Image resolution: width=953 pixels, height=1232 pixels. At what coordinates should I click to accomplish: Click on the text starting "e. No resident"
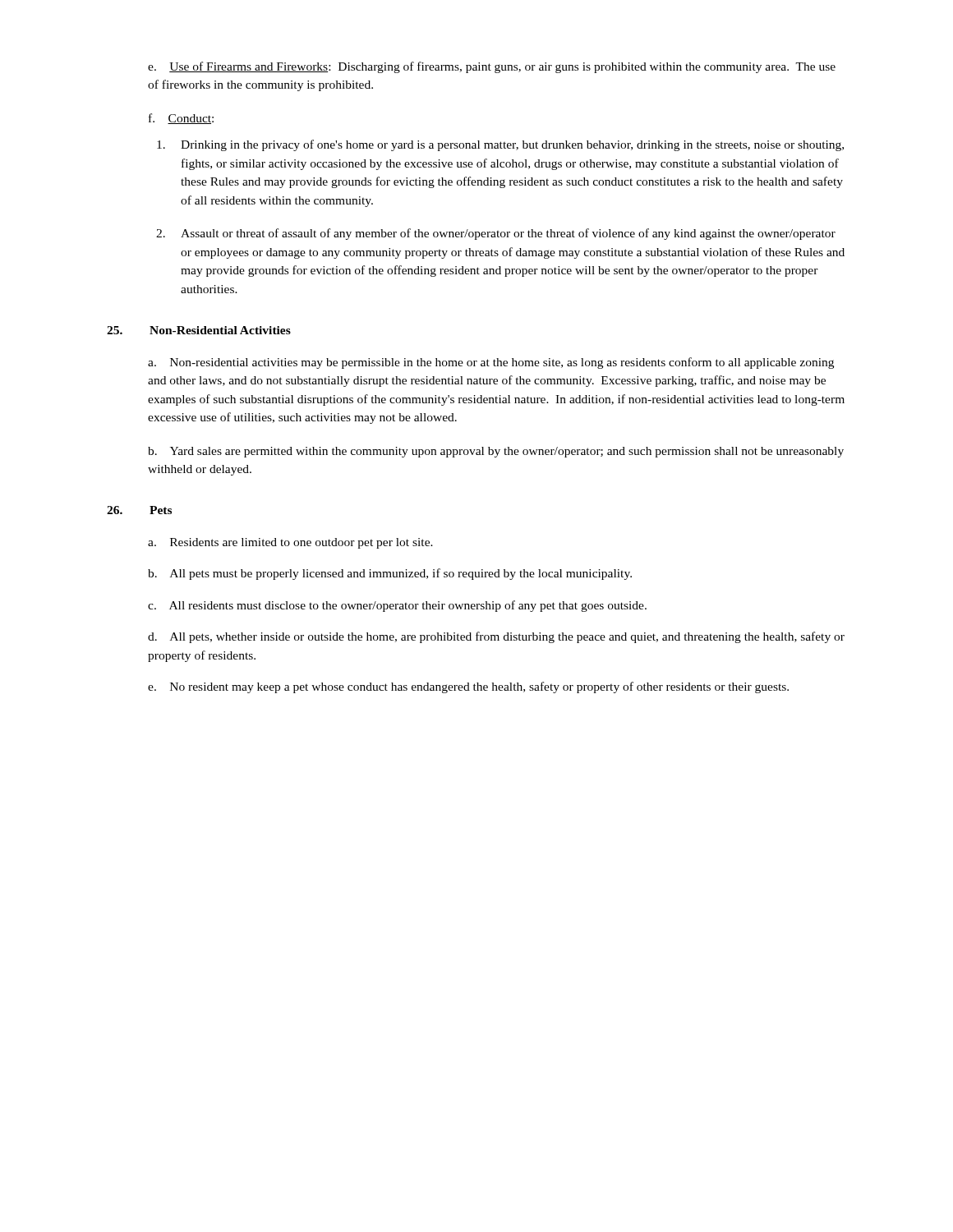coord(497,687)
